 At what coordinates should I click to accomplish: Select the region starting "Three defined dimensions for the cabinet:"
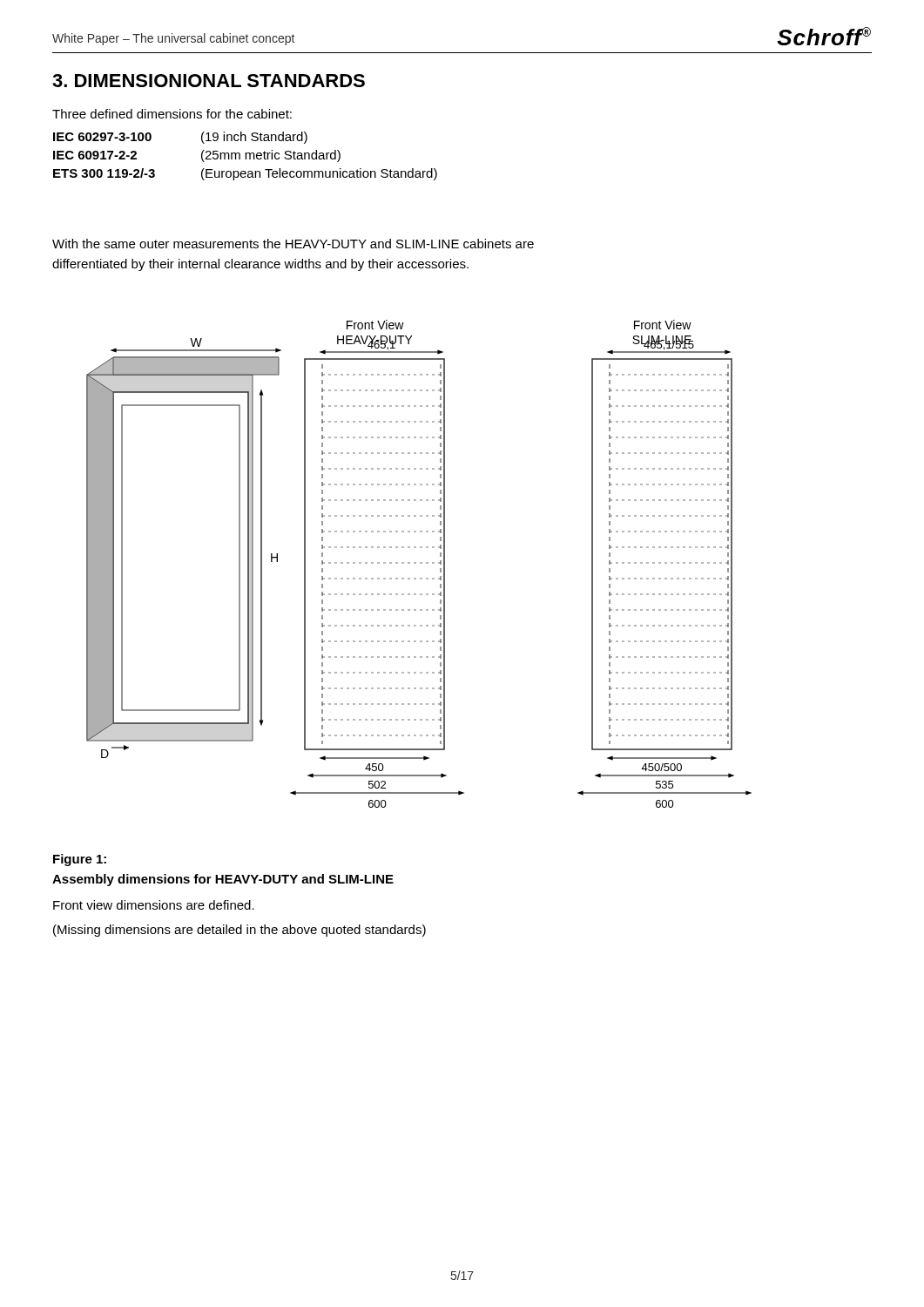click(x=172, y=114)
